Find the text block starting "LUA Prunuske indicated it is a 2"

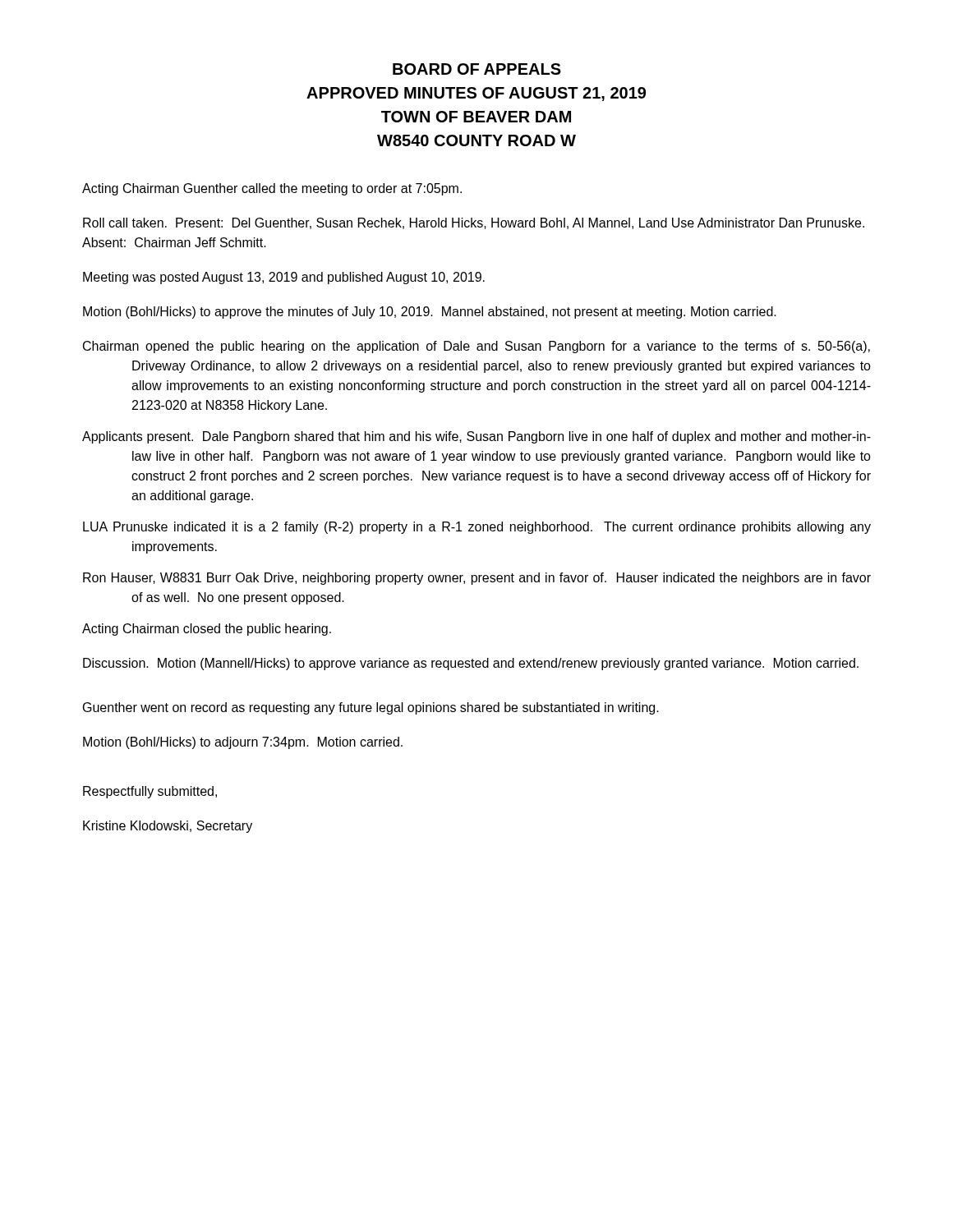click(x=476, y=537)
